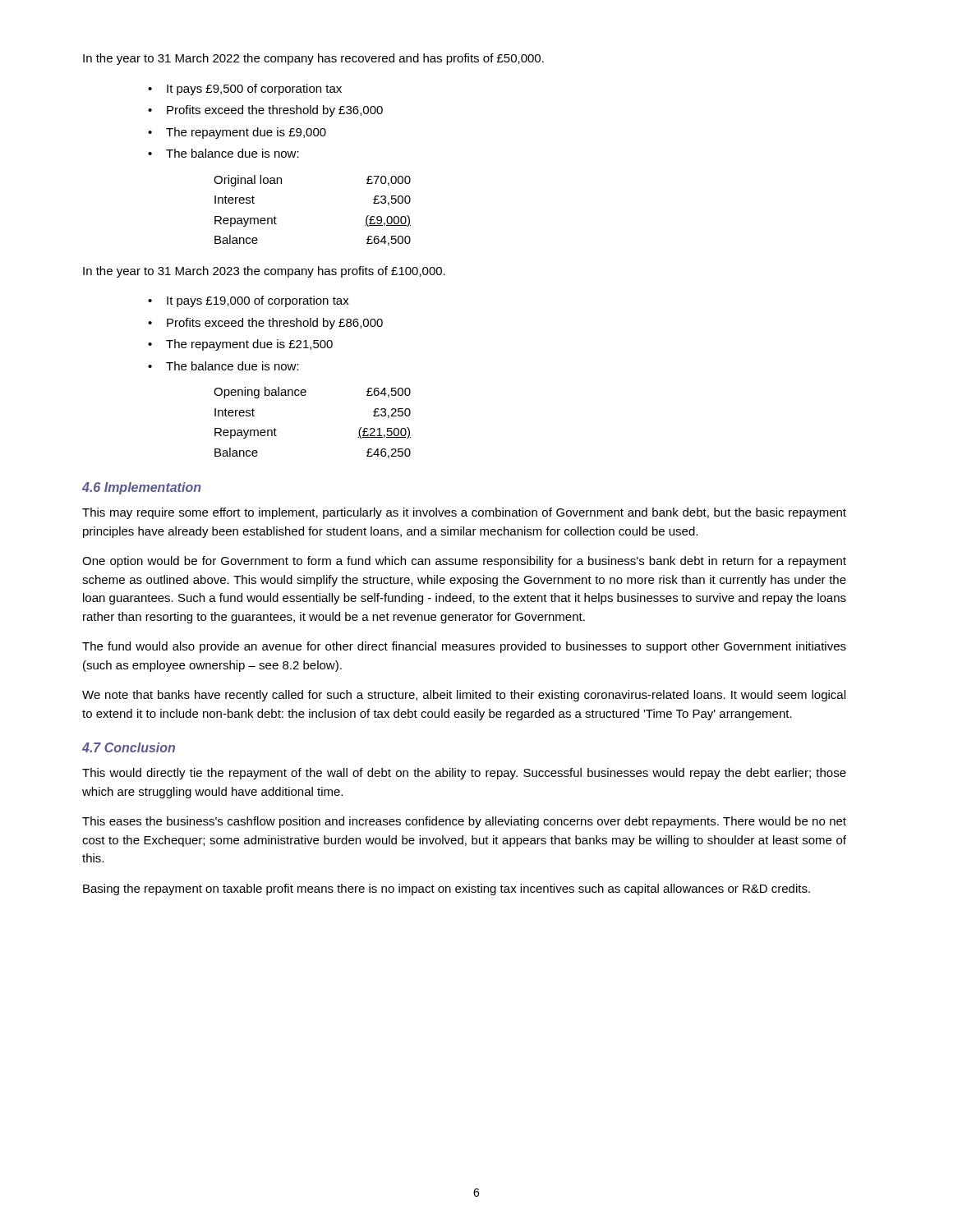Find the section header with the text "4.6 Implementation"
The image size is (953, 1232).
point(142,487)
